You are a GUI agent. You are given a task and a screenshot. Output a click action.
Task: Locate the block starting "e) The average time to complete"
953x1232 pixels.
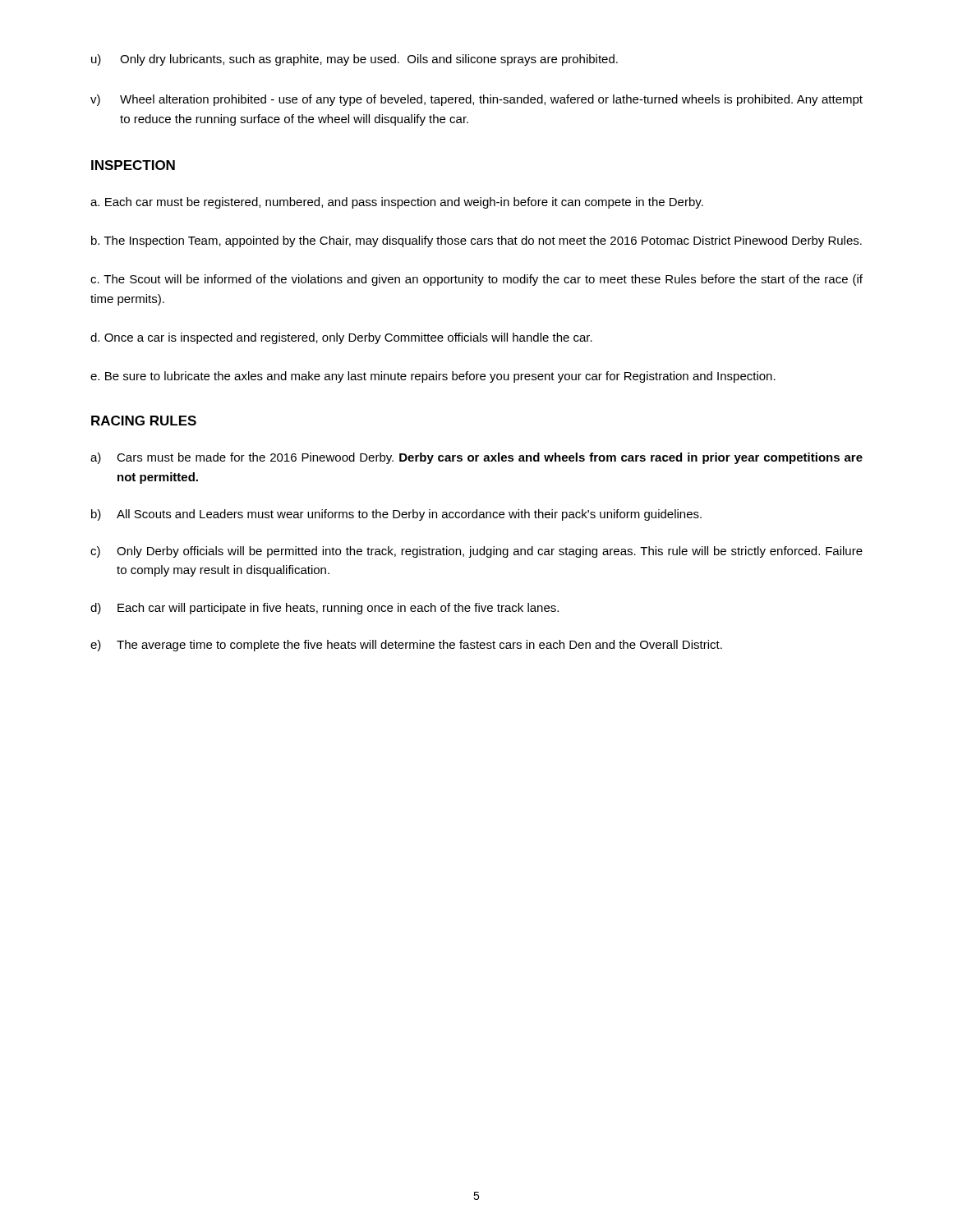point(476,644)
